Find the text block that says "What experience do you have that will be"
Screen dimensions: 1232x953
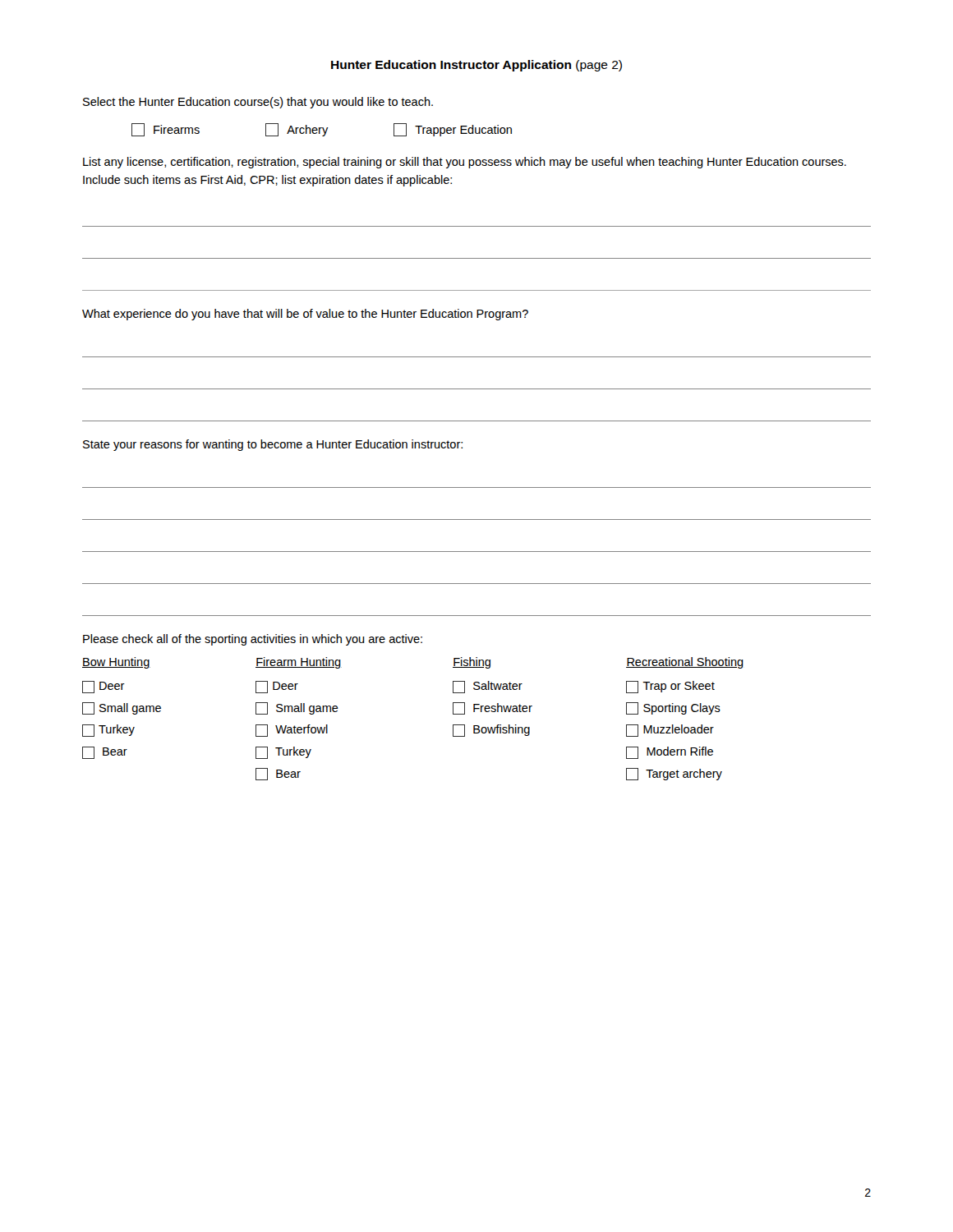[305, 314]
